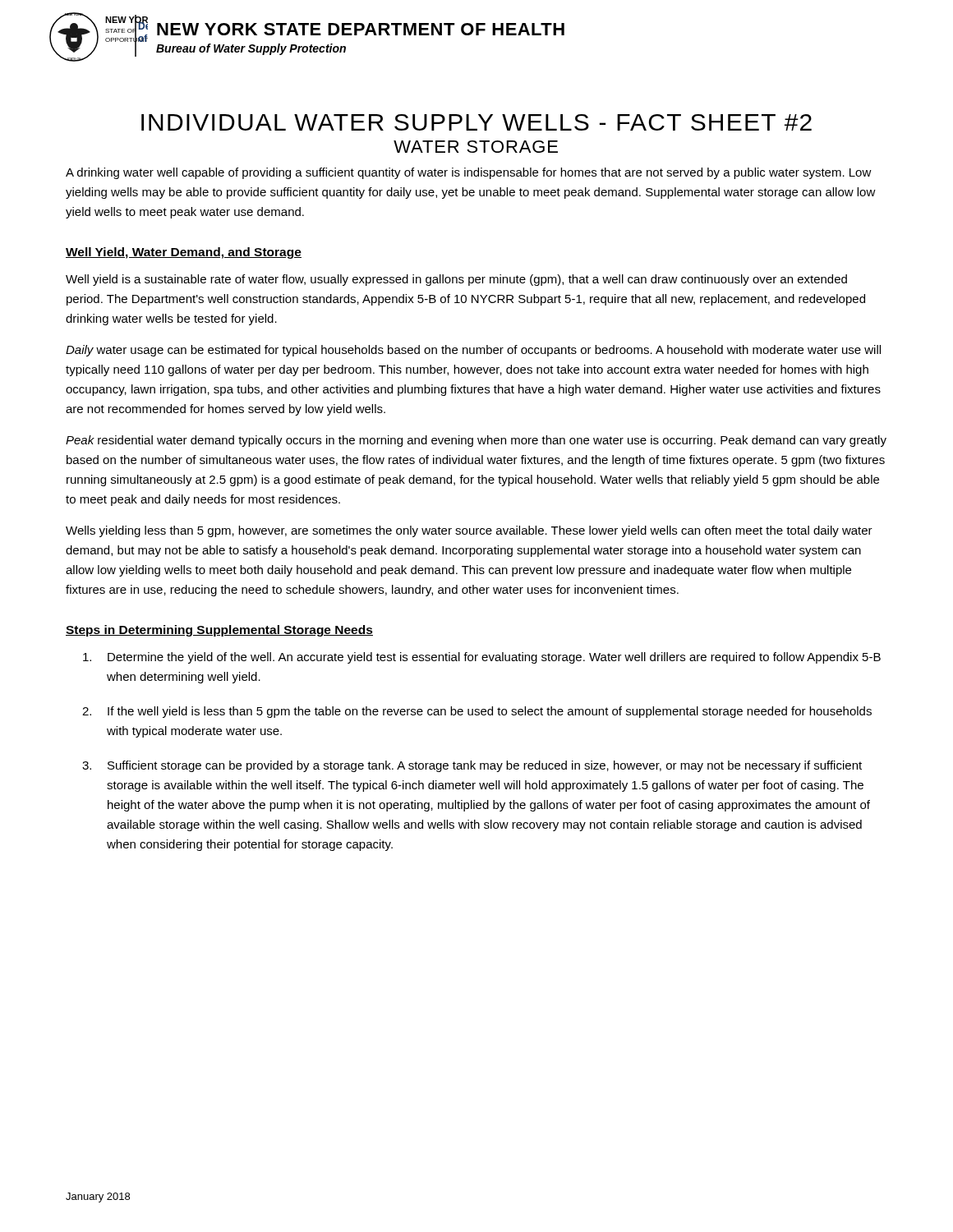Image resolution: width=953 pixels, height=1232 pixels.
Task: Point to the block beginning "Peak residential water demand typically occurs in"
Action: tap(476, 469)
